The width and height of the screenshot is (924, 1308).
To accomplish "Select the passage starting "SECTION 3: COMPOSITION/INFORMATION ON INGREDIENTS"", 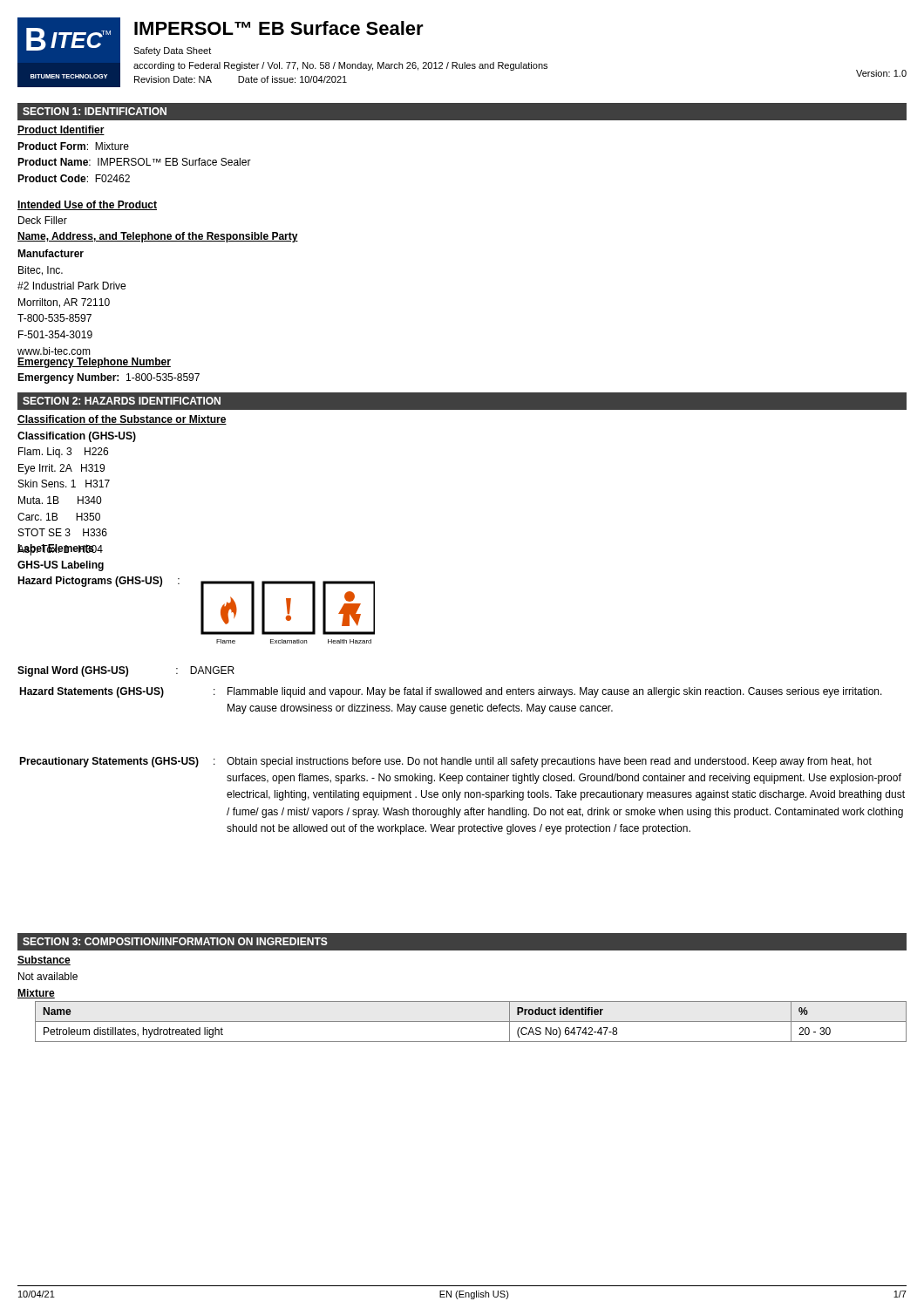I will 175,942.
